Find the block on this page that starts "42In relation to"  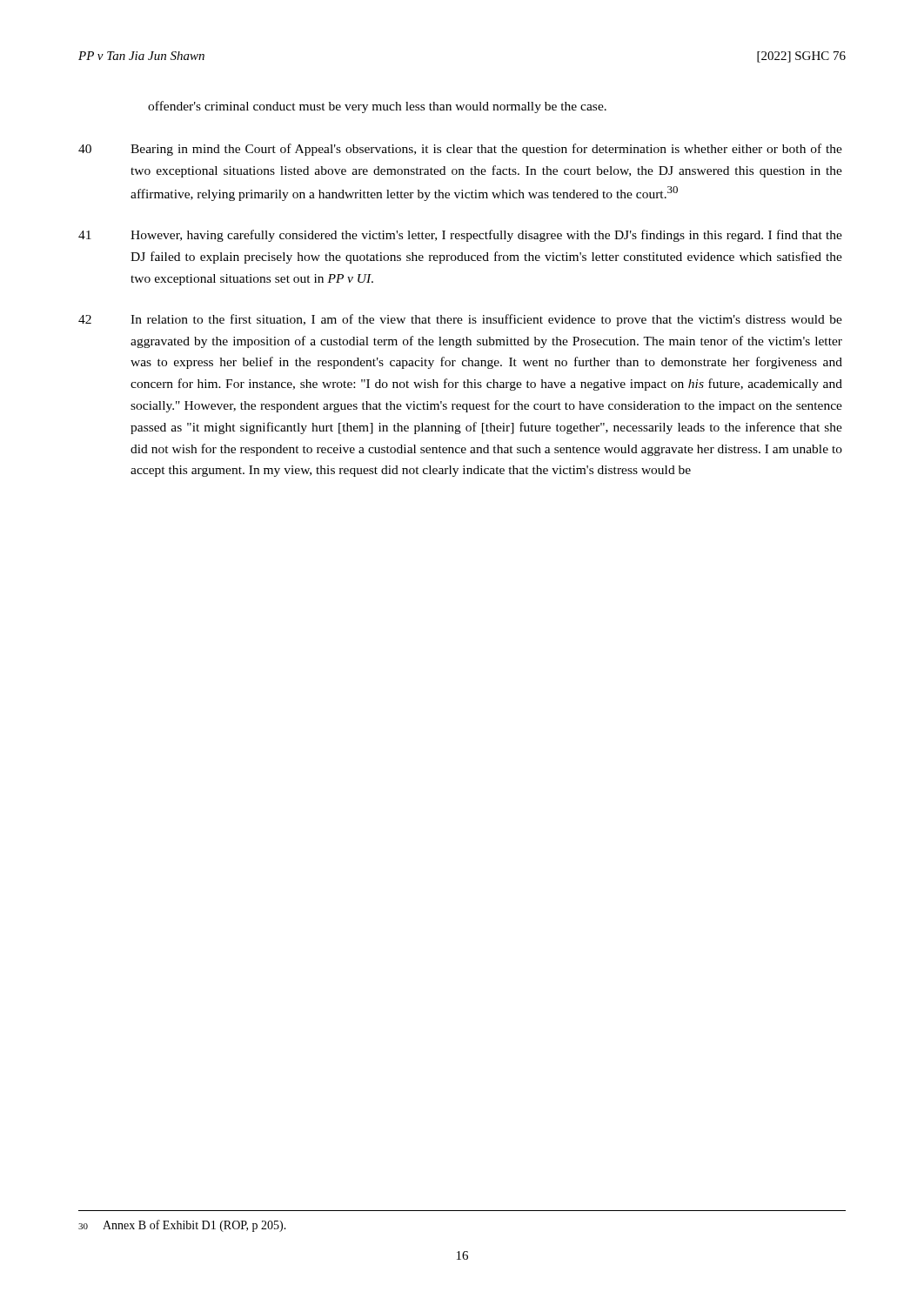tap(460, 395)
